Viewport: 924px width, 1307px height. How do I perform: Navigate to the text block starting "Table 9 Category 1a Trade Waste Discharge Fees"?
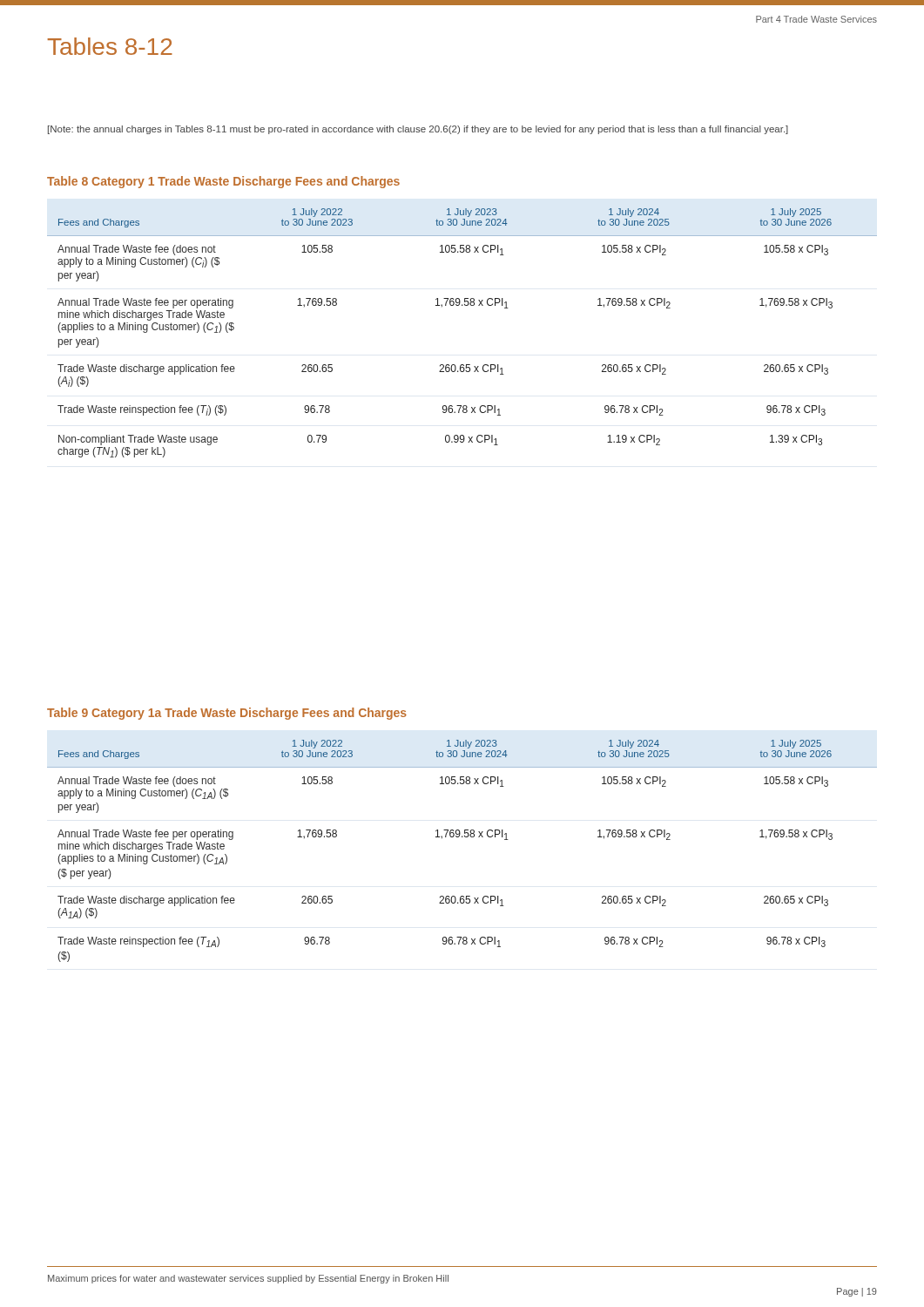pos(227,713)
